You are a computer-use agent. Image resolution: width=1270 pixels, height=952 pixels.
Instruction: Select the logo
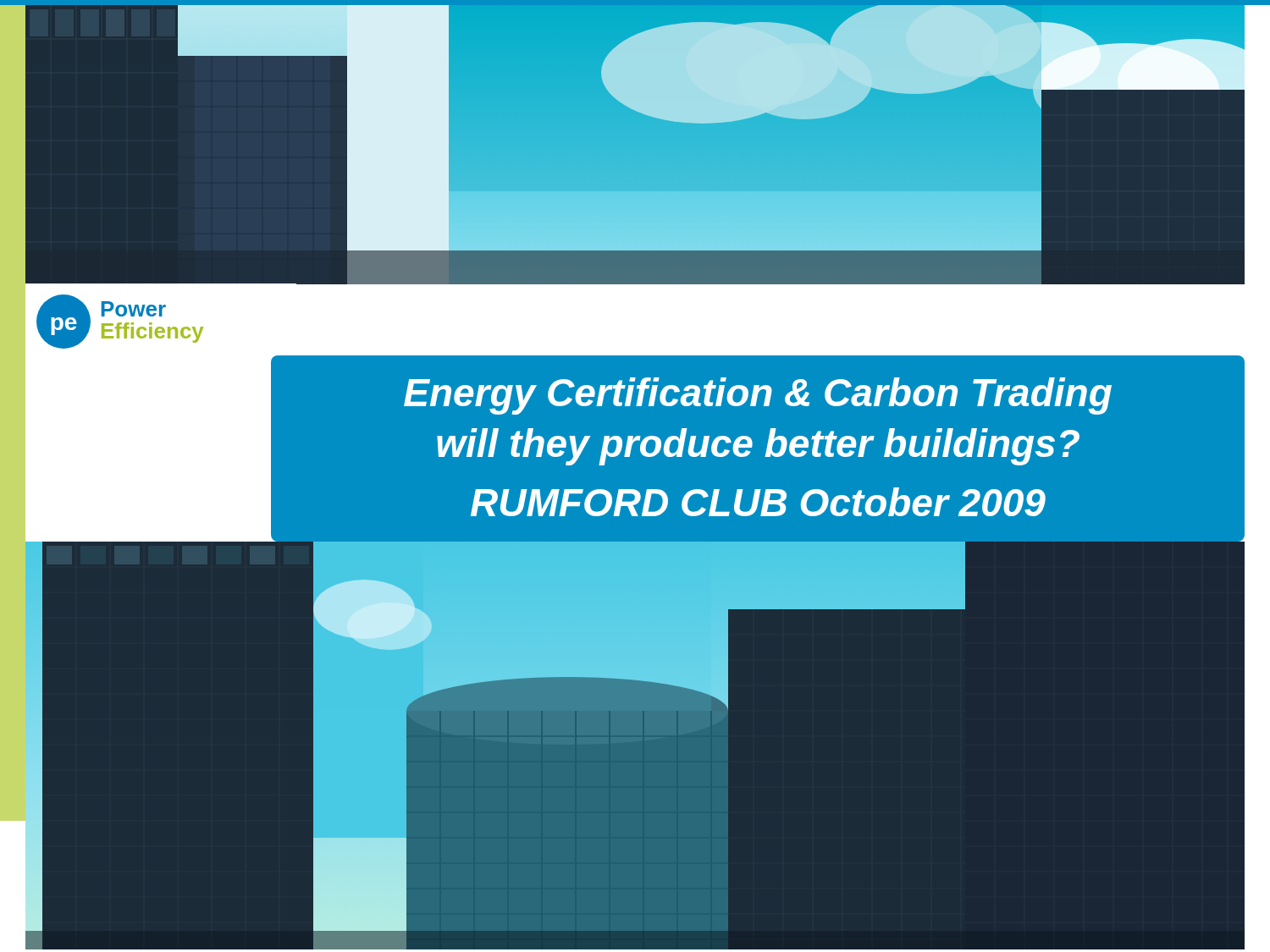click(161, 322)
